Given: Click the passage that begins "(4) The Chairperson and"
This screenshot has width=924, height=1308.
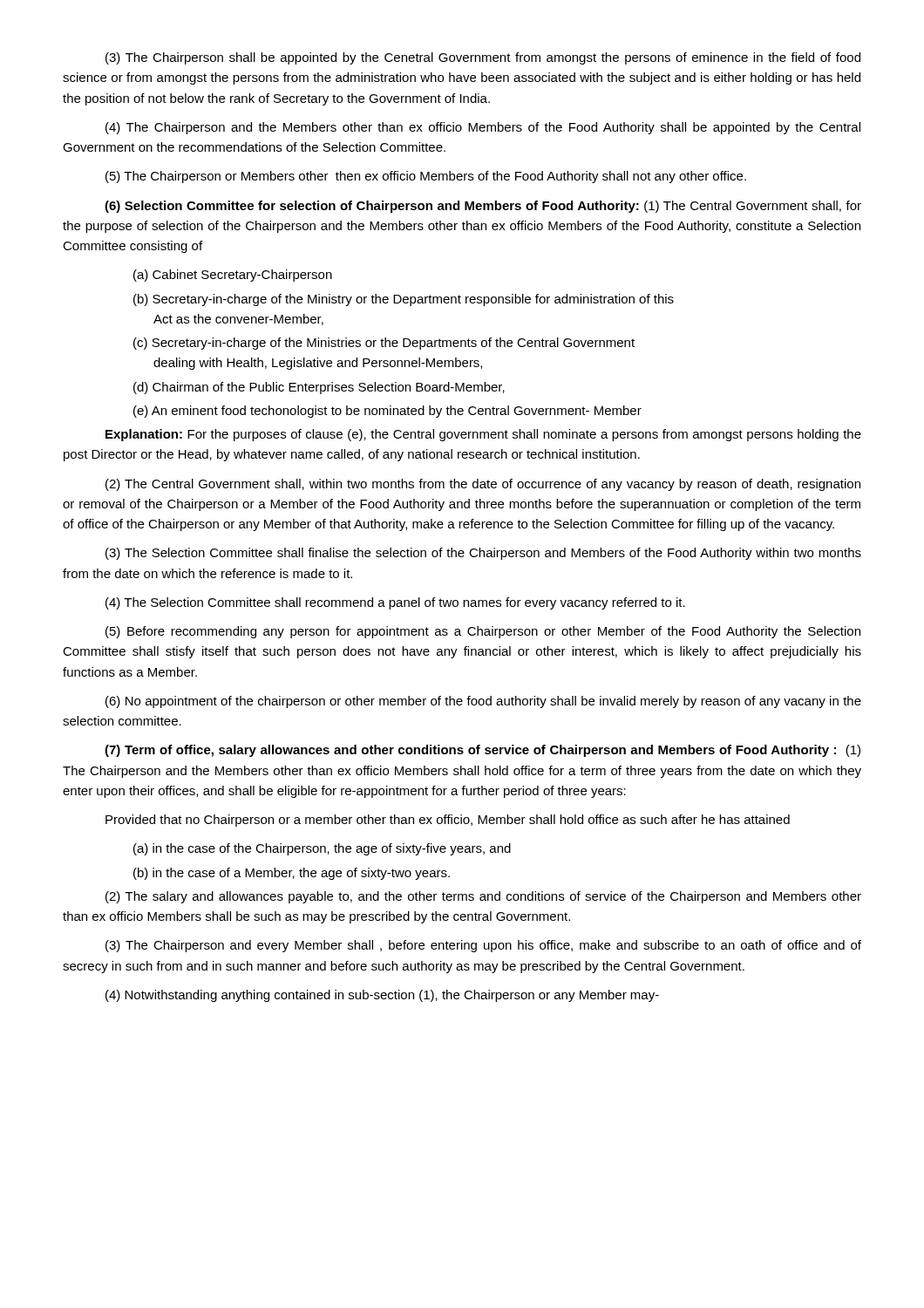Looking at the screenshot, I should [x=462, y=137].
